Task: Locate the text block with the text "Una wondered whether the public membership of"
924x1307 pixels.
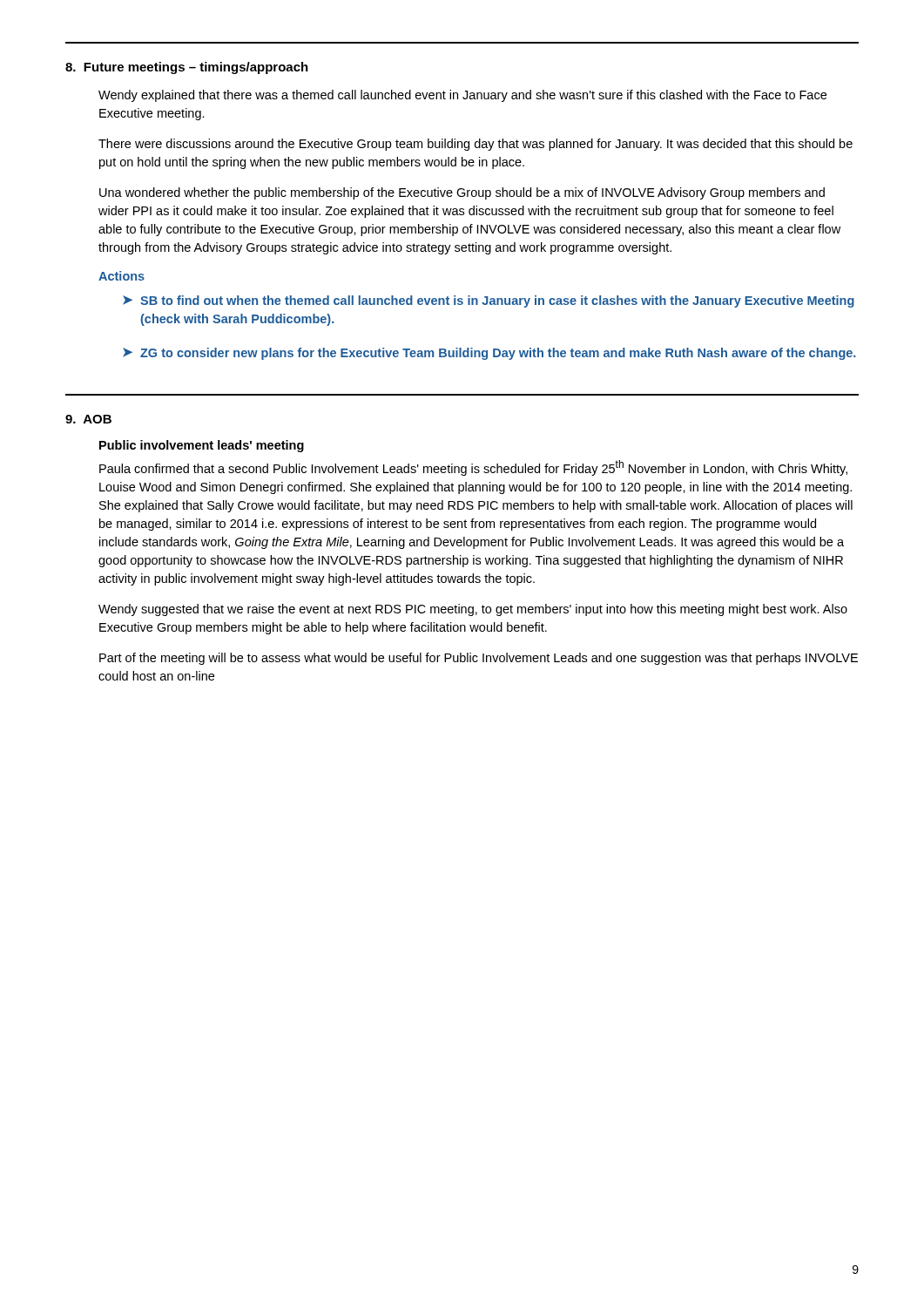Action: click(469, 220)
